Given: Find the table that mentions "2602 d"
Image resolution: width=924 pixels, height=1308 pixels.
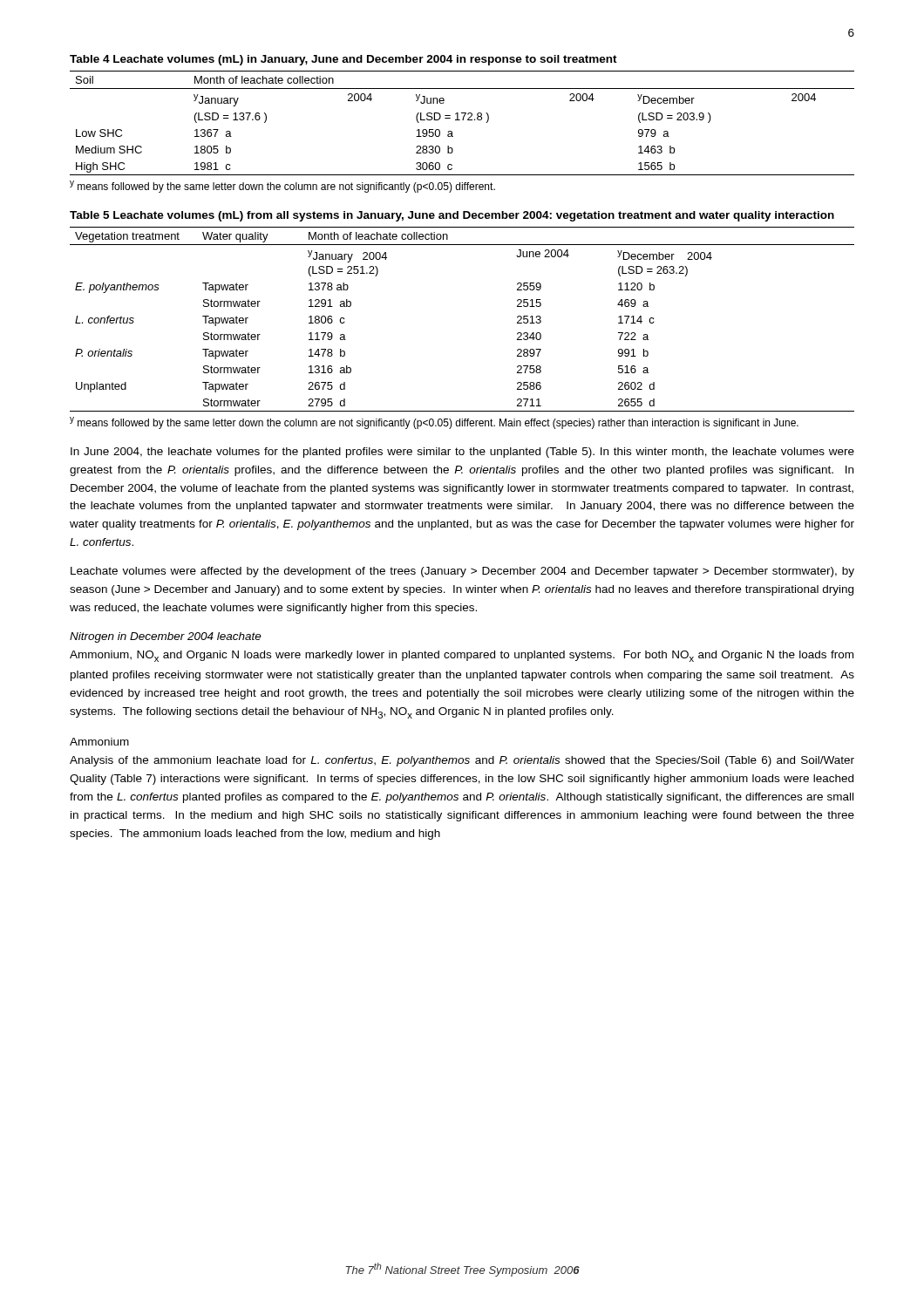Looking at the screenshot, I should [462, 319].
